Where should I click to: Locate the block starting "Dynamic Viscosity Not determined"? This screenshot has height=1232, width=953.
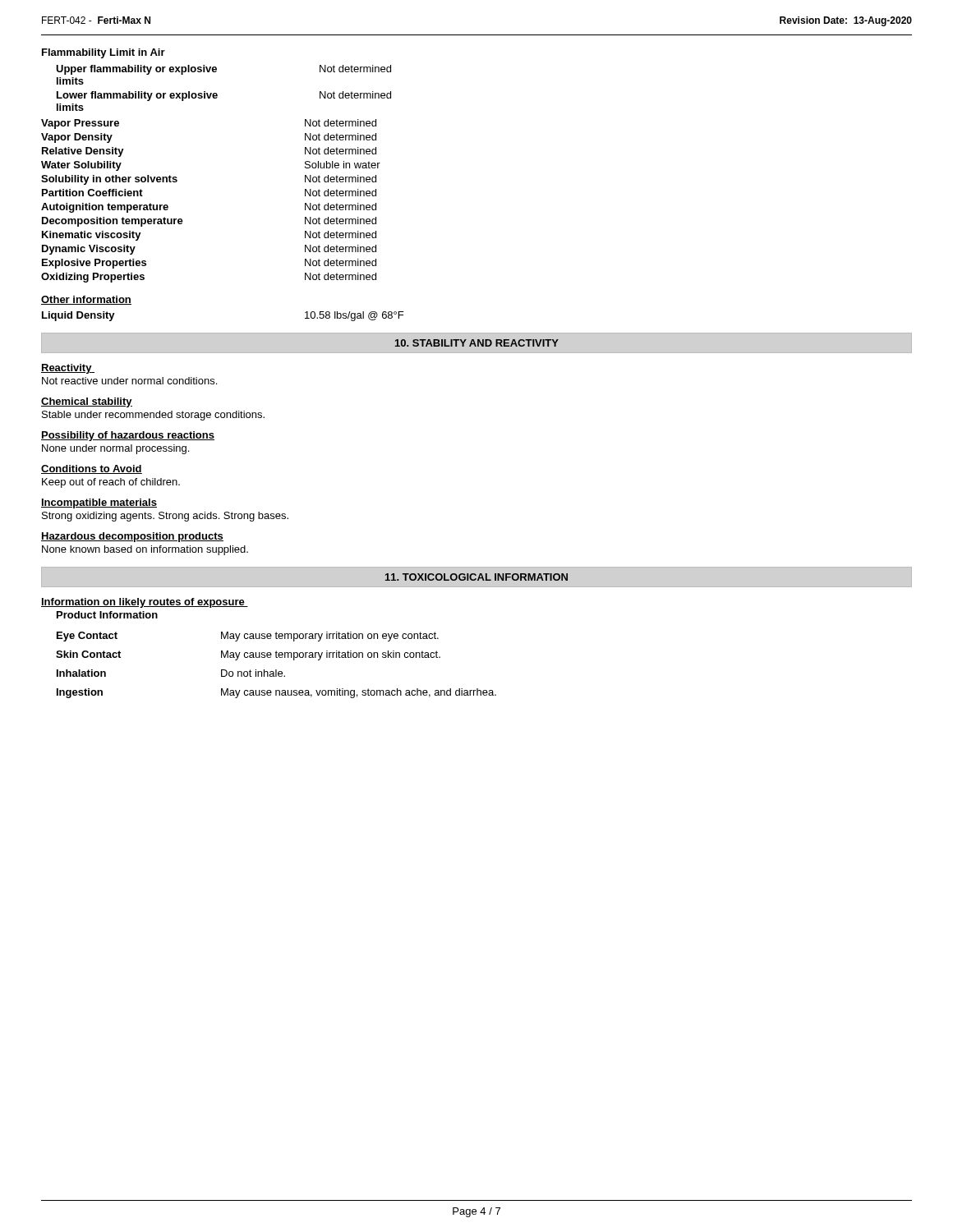92,249
